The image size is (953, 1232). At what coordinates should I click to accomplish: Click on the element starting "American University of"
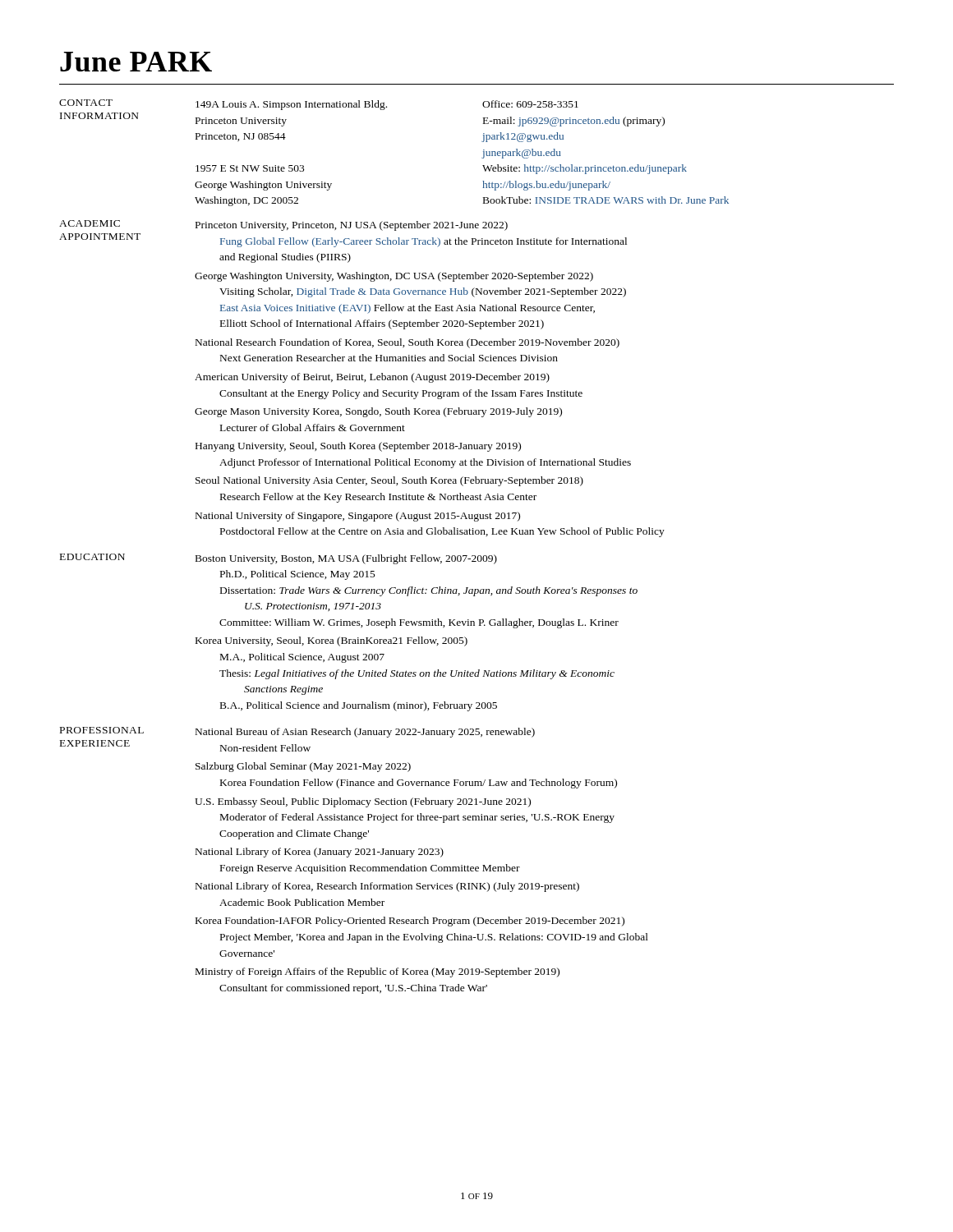[x=389, y=385]
